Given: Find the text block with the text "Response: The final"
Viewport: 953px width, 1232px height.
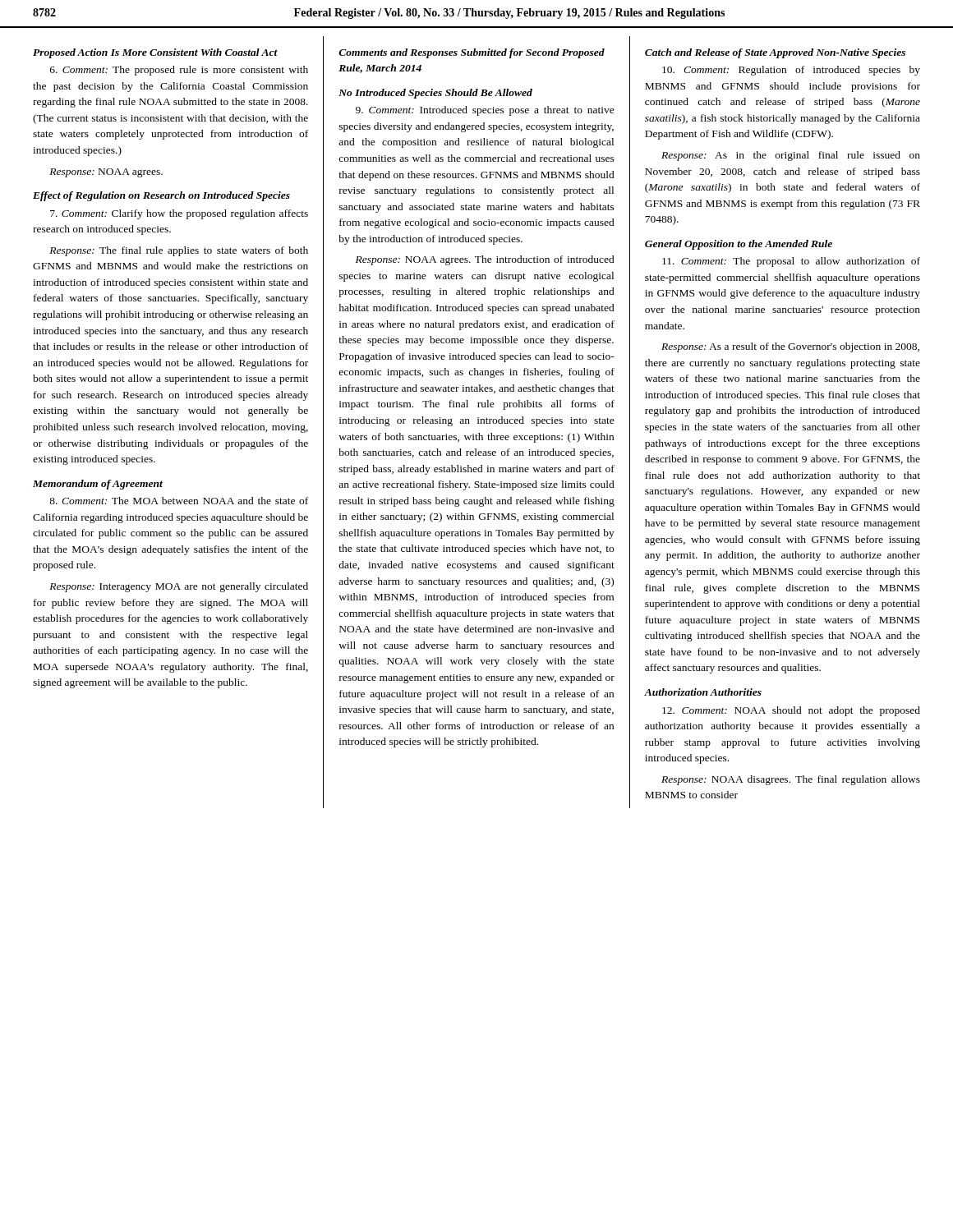Looking at the screenshot, I should (x=171, y=355).
